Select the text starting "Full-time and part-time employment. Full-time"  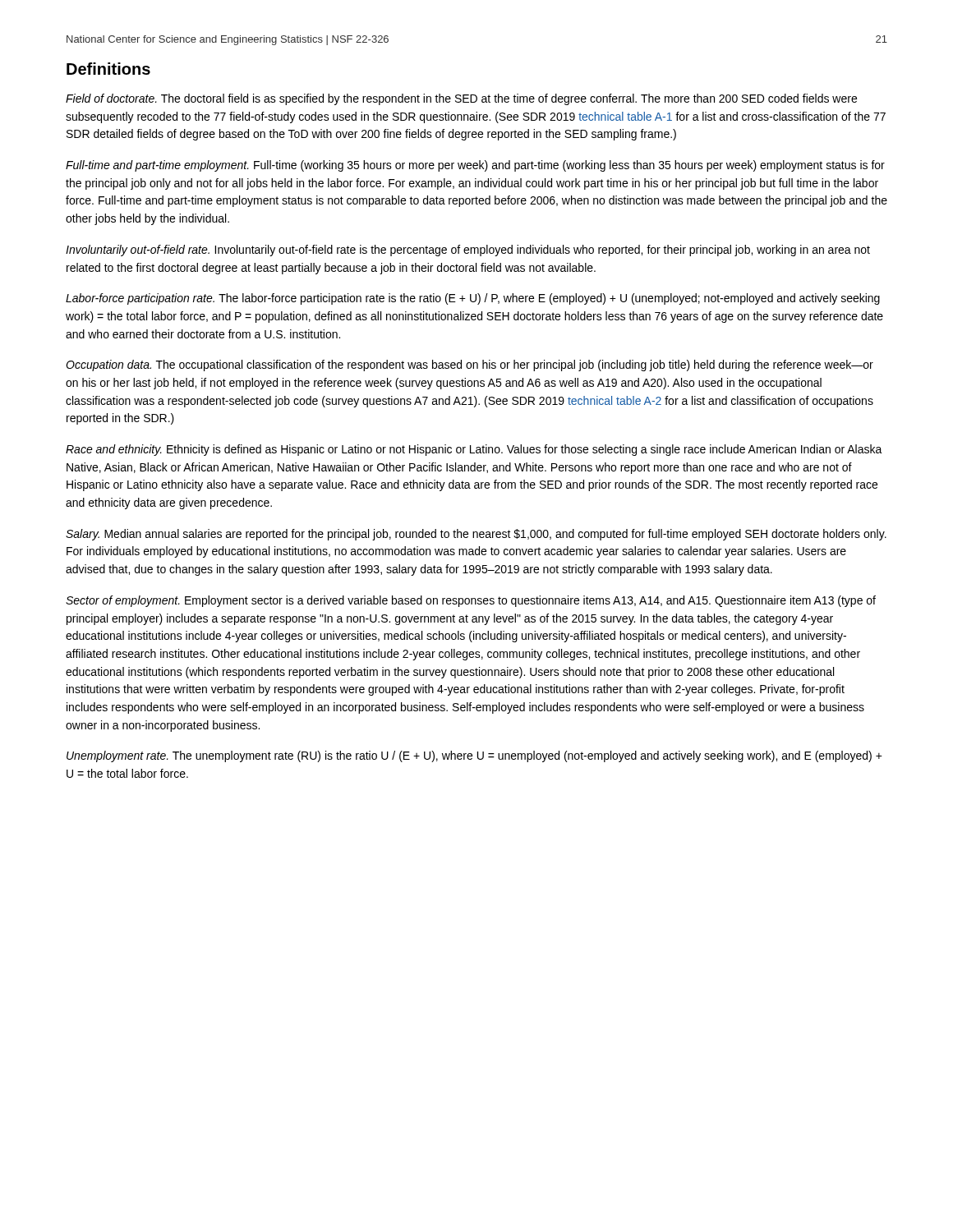coord(476,192)
